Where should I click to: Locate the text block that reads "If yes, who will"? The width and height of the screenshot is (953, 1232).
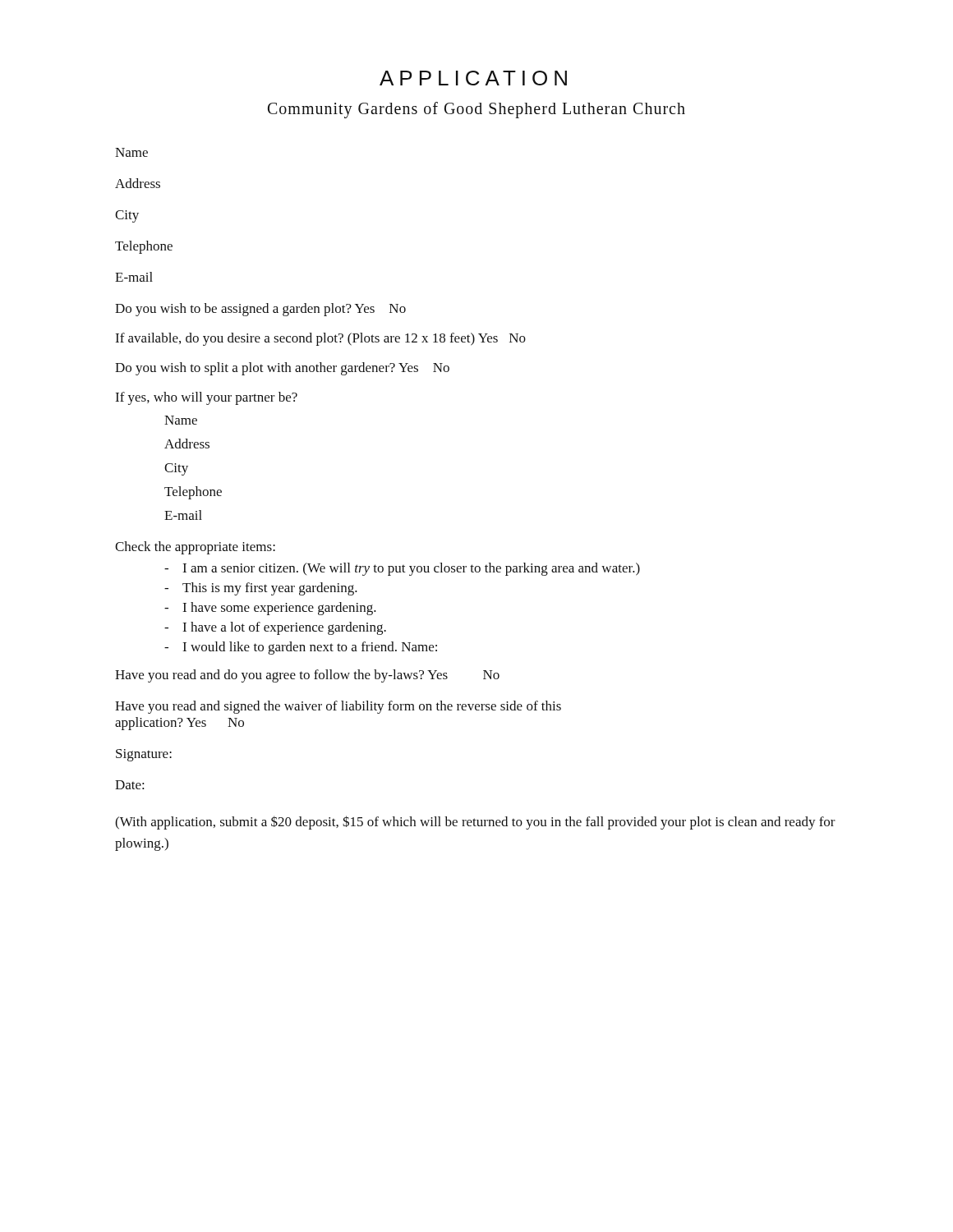click(206, 397)
